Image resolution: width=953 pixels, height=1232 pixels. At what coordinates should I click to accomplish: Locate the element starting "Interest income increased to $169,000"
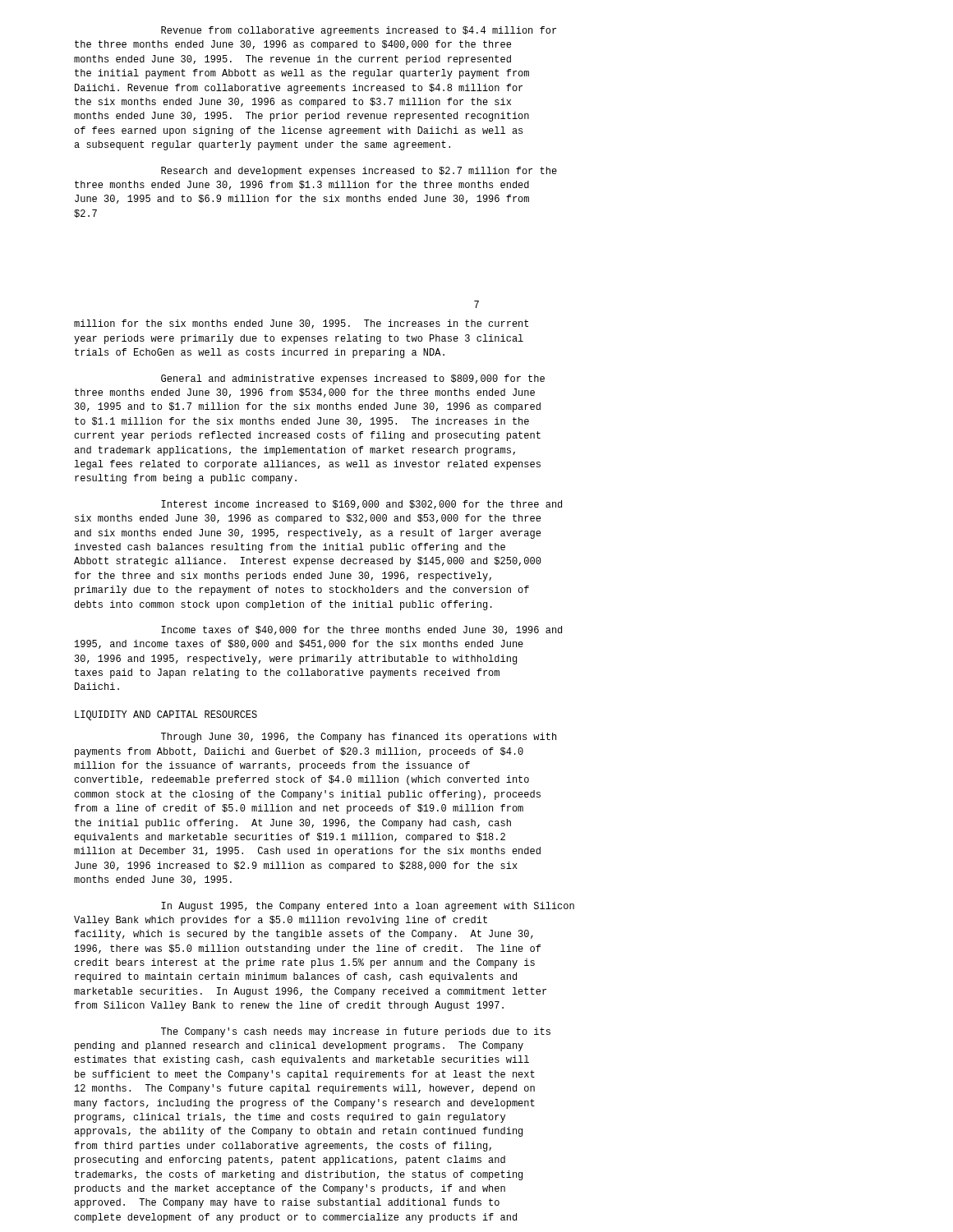pyautogui.click(x=318, y=555)
